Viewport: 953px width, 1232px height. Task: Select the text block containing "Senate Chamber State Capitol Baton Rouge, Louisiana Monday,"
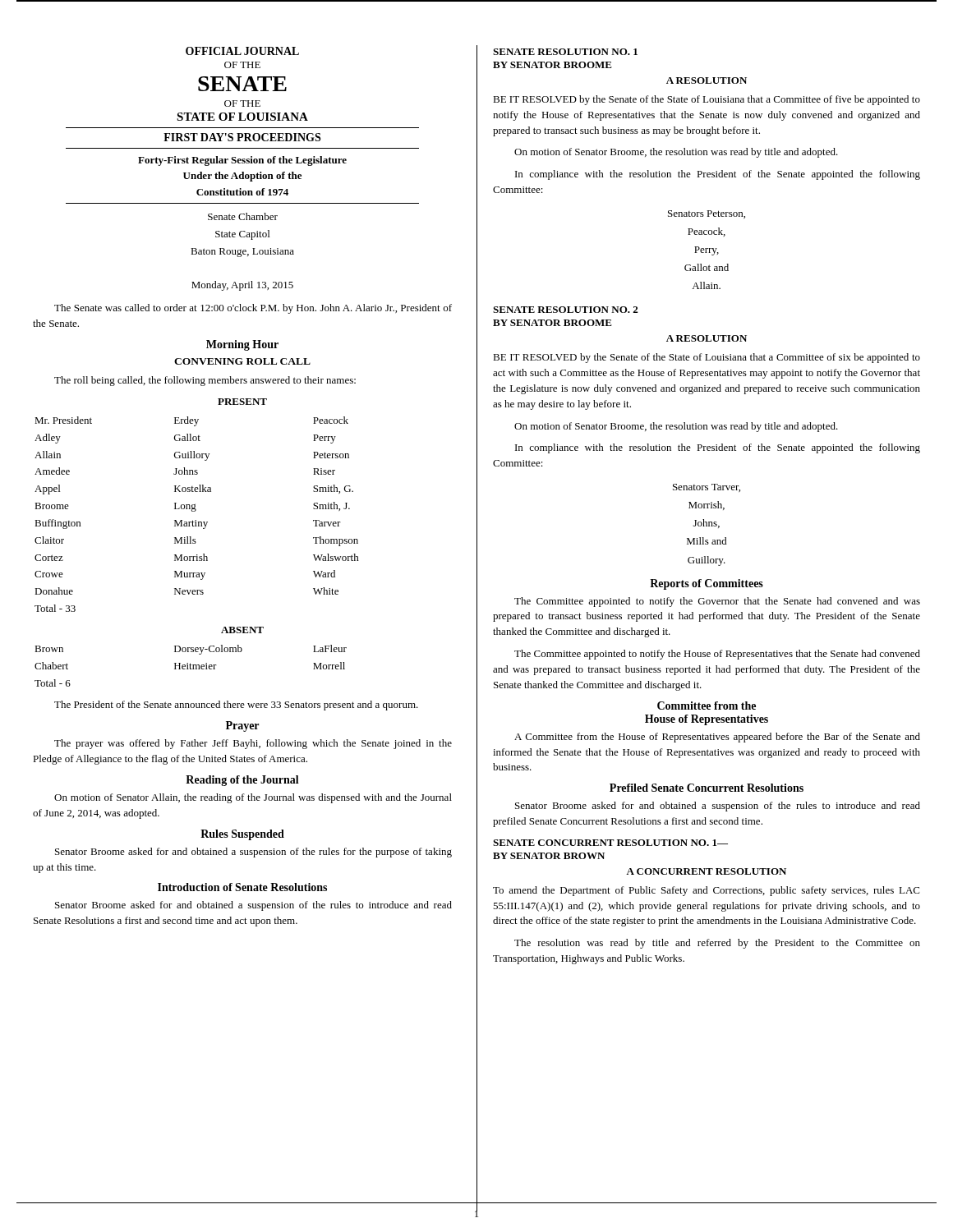click(242, 251)
